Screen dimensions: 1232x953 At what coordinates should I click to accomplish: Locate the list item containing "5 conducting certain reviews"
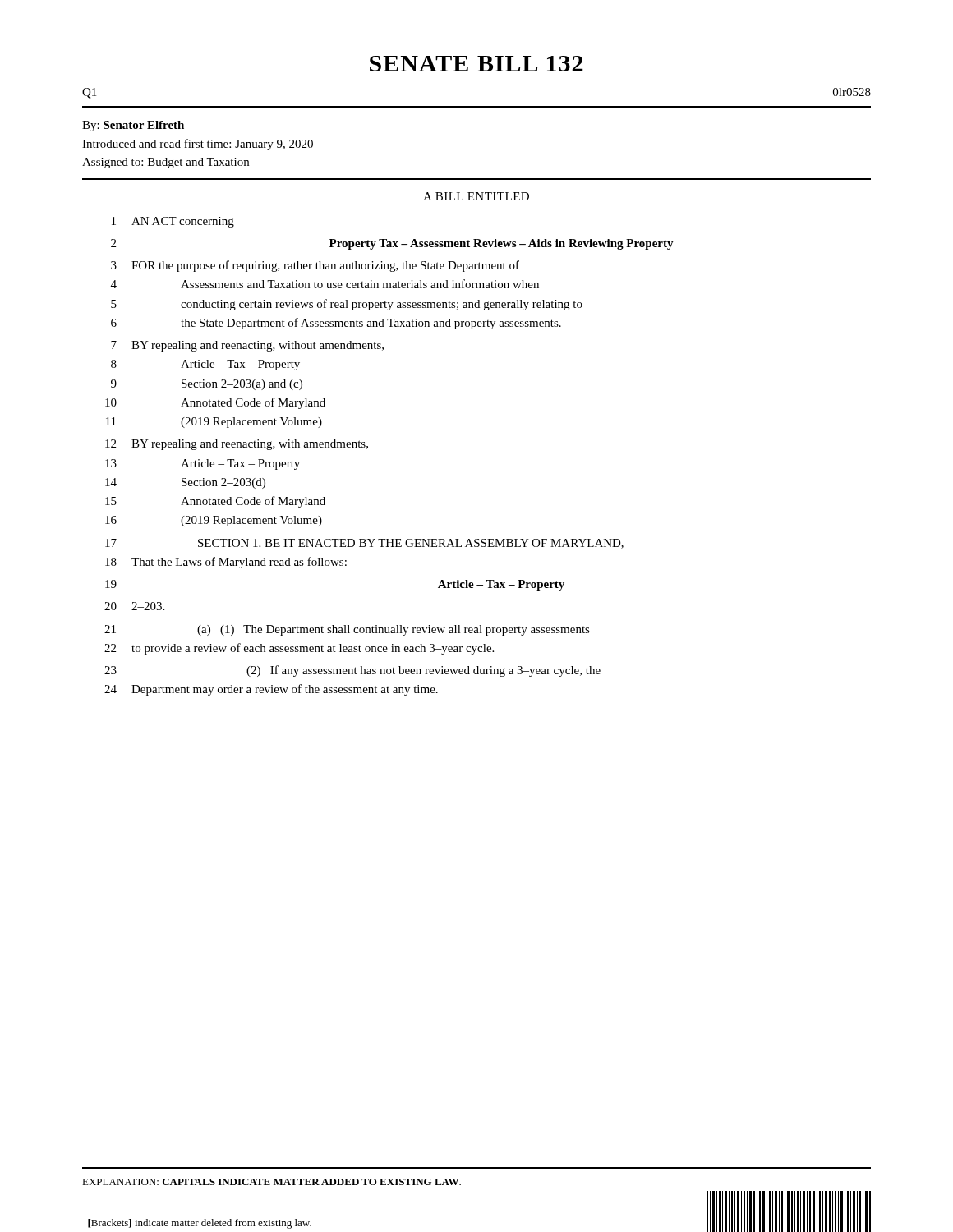(x=476, y=304)
